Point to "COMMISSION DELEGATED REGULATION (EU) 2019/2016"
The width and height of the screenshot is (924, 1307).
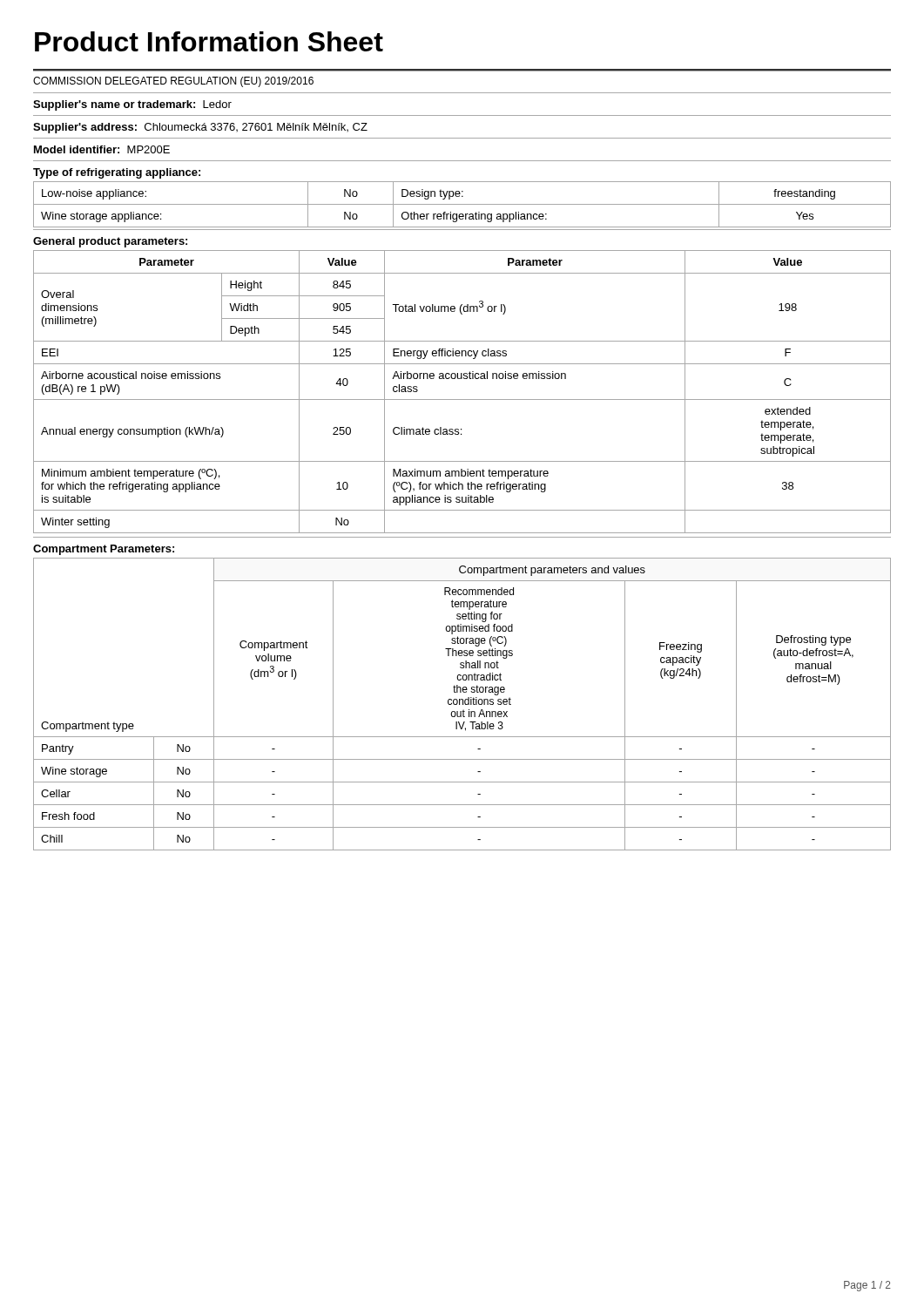tap(173, 81)
